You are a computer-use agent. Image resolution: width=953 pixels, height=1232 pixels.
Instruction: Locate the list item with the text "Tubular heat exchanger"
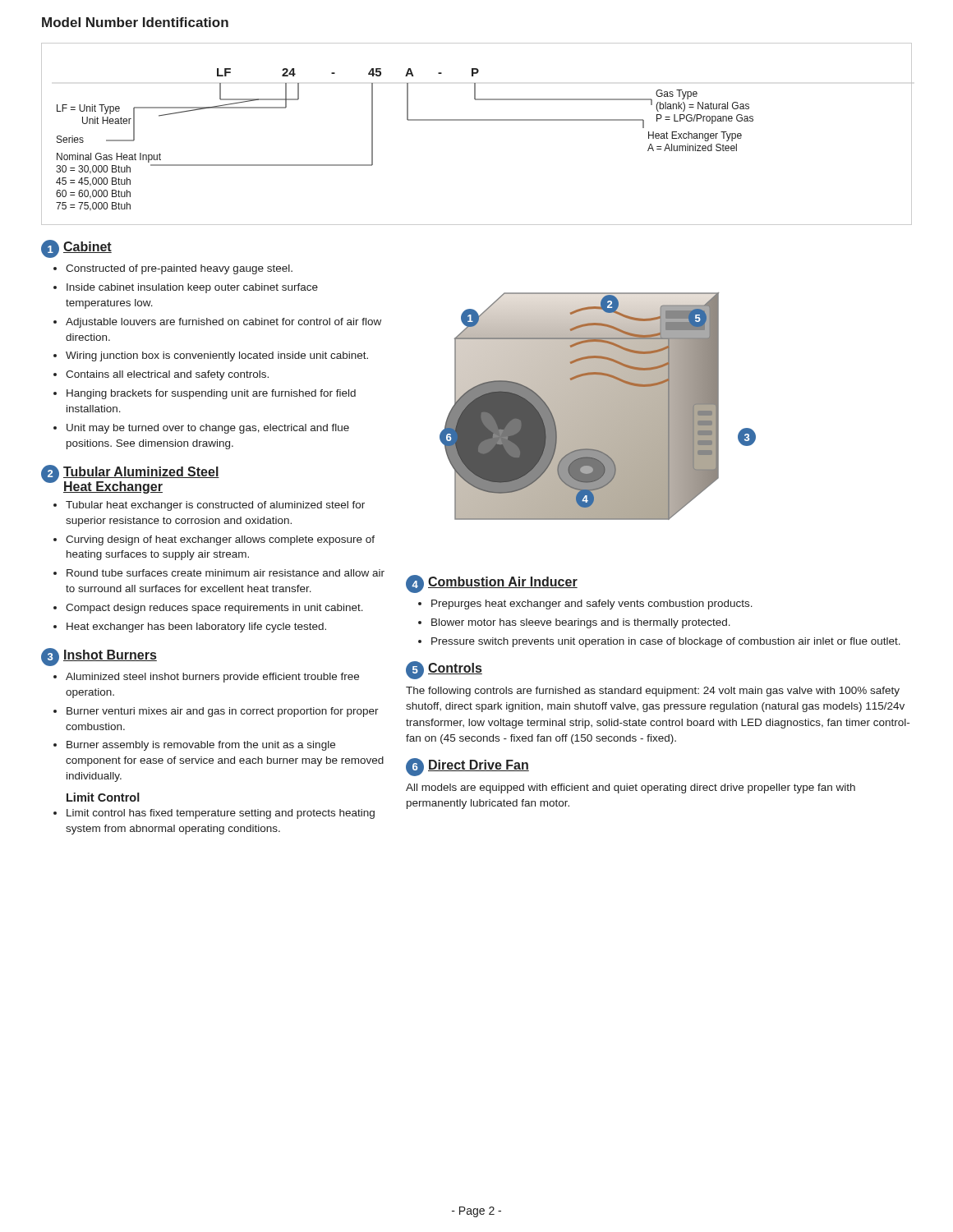(226, 566)
